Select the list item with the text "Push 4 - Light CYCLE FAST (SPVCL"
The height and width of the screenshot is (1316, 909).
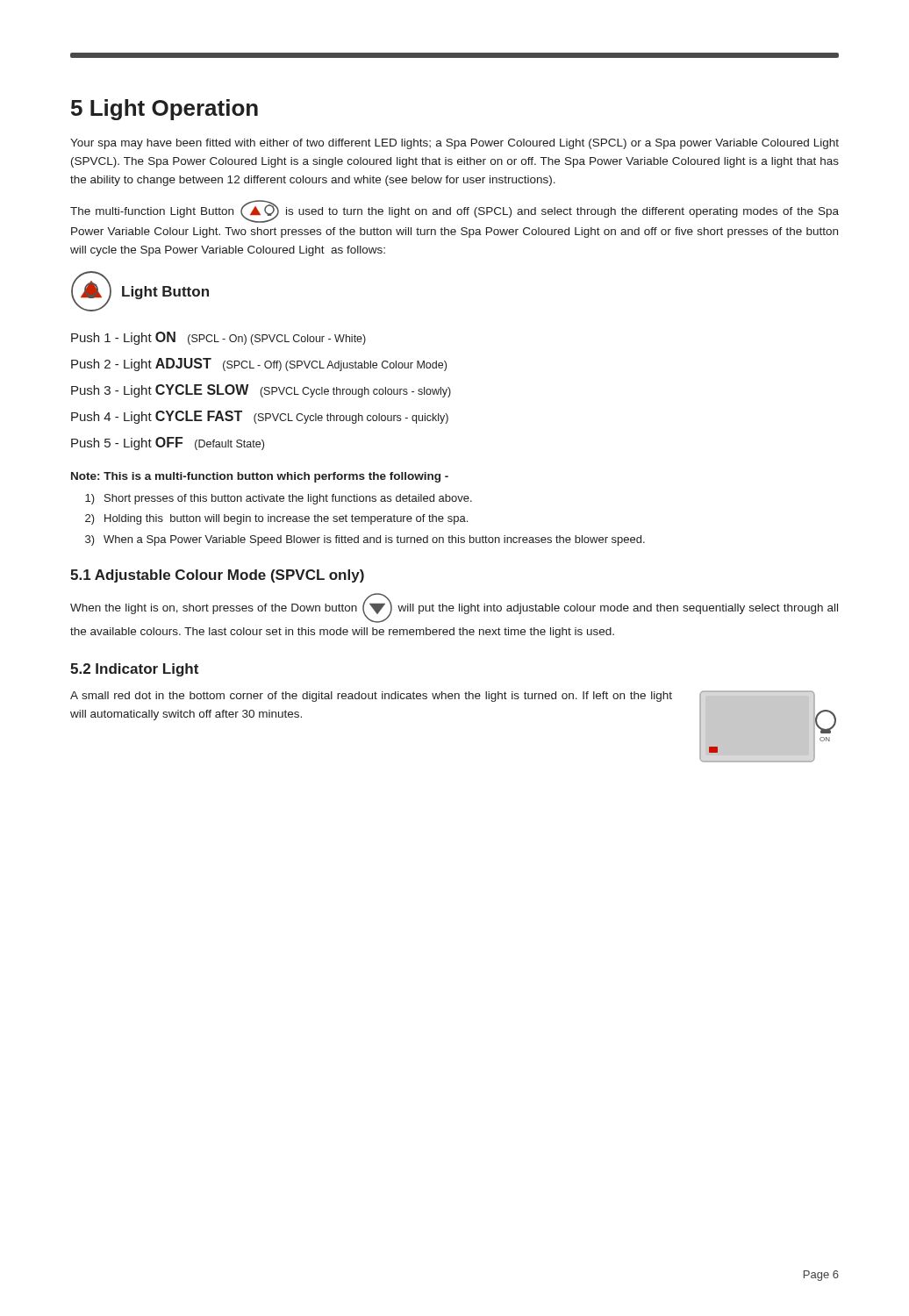pyautogui.click(x=259, y=416)
